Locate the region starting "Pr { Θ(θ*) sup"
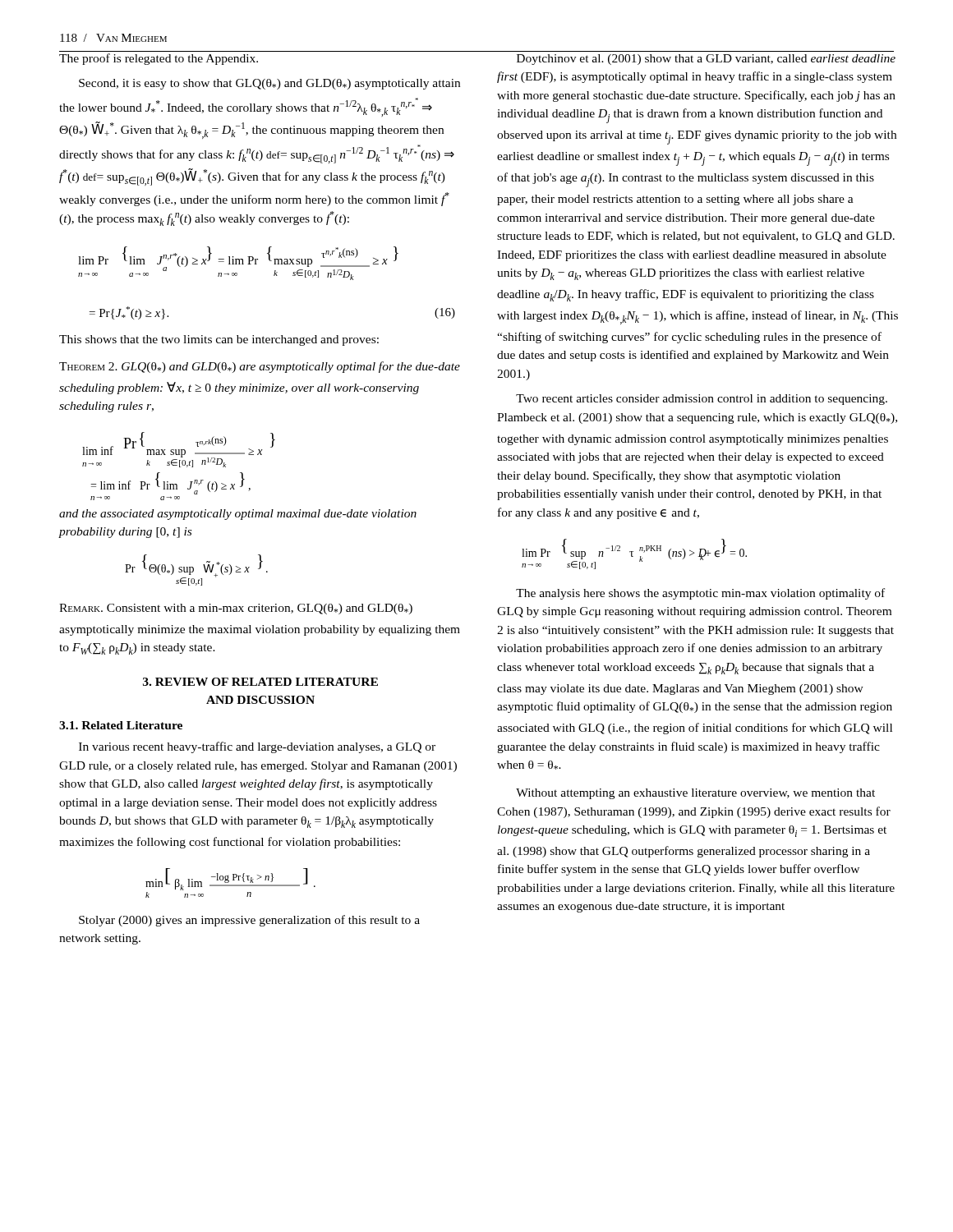Viewport: 953px width, 1232px height. (x=260, y=569)
